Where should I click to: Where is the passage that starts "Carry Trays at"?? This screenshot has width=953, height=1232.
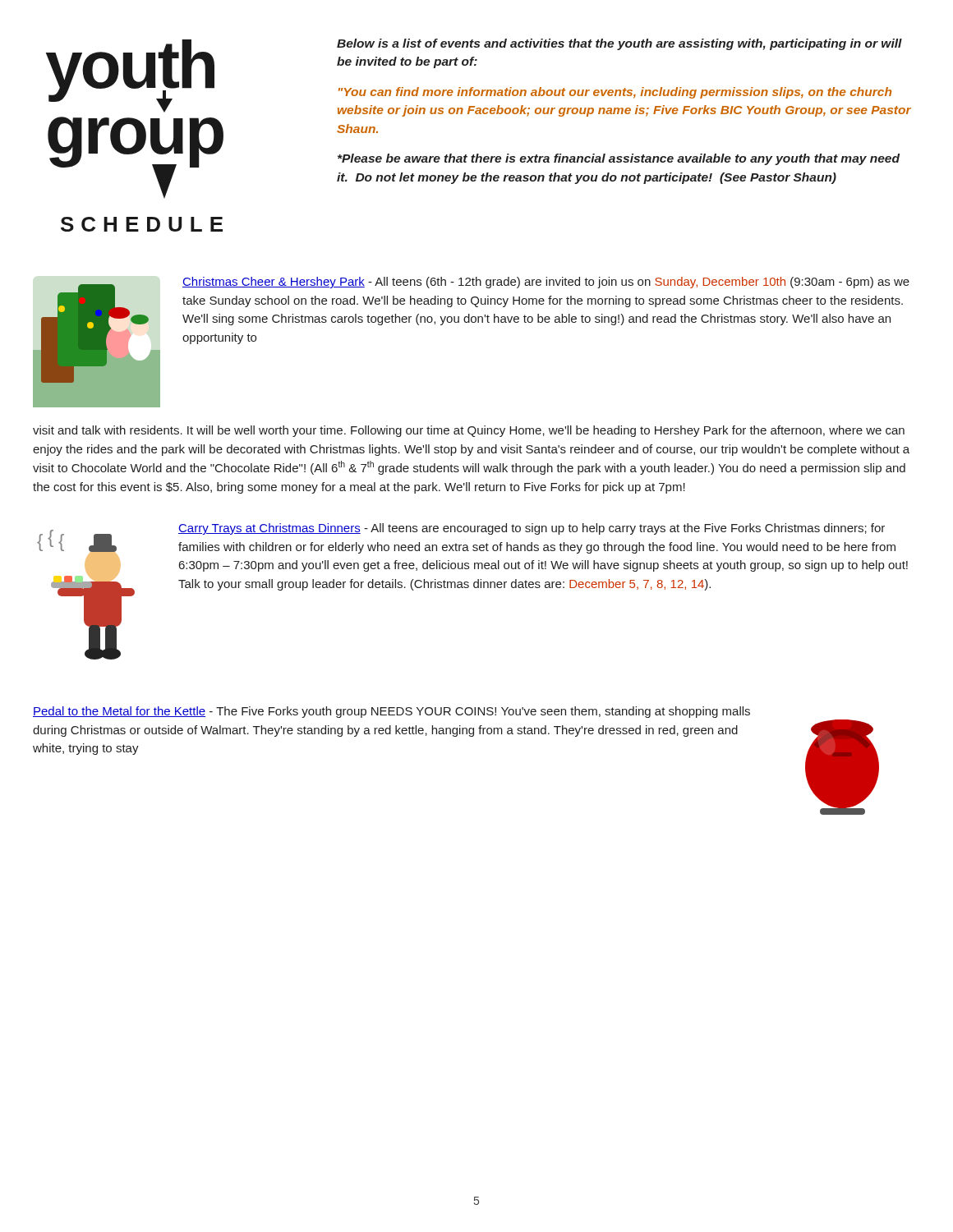click(545, 556)
